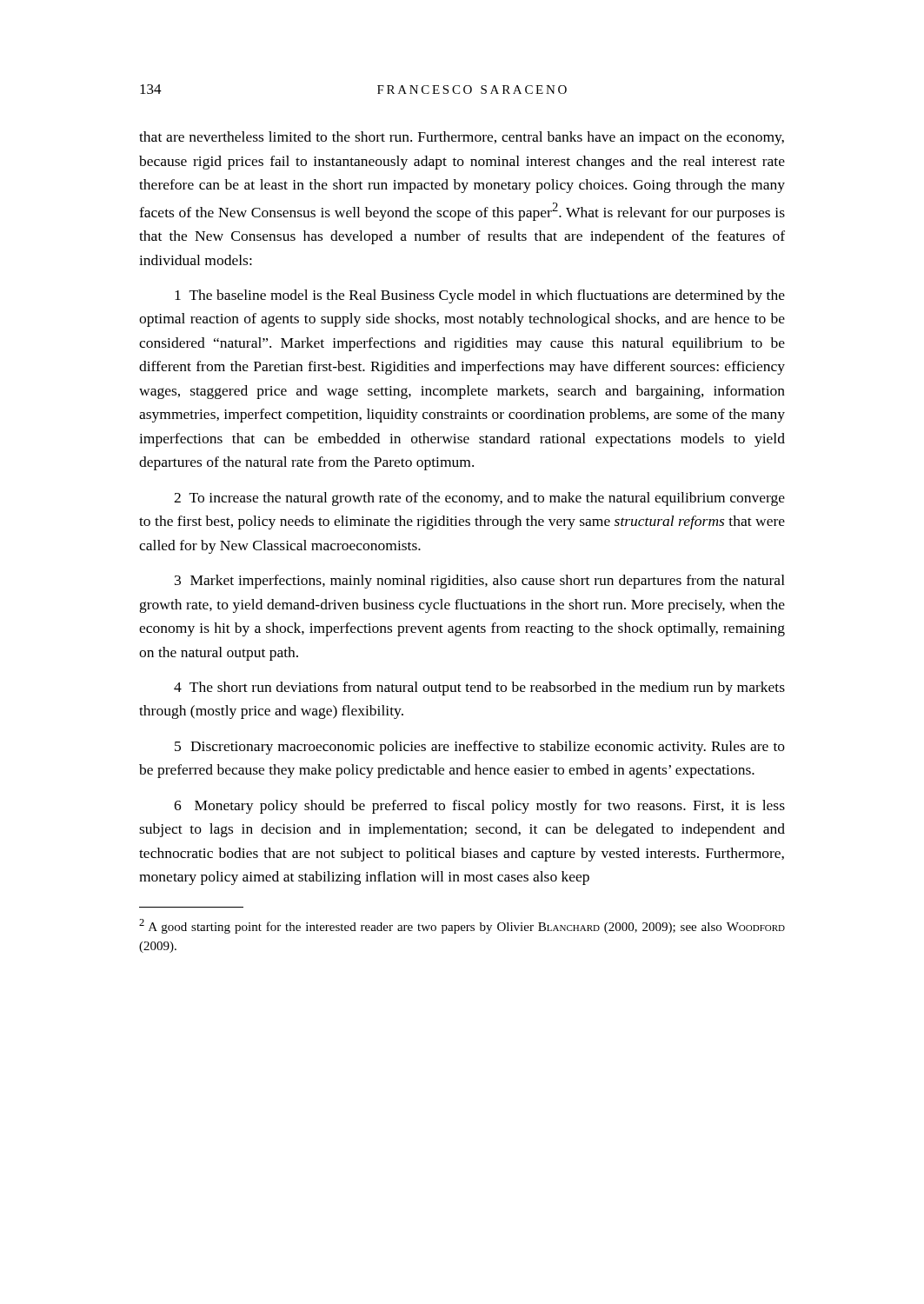Locate the element starting "5 Discretionary macroeconomic policies are ineffective to stabilize"
Screen dimensions: 1304x924
(x=462, y=758)
